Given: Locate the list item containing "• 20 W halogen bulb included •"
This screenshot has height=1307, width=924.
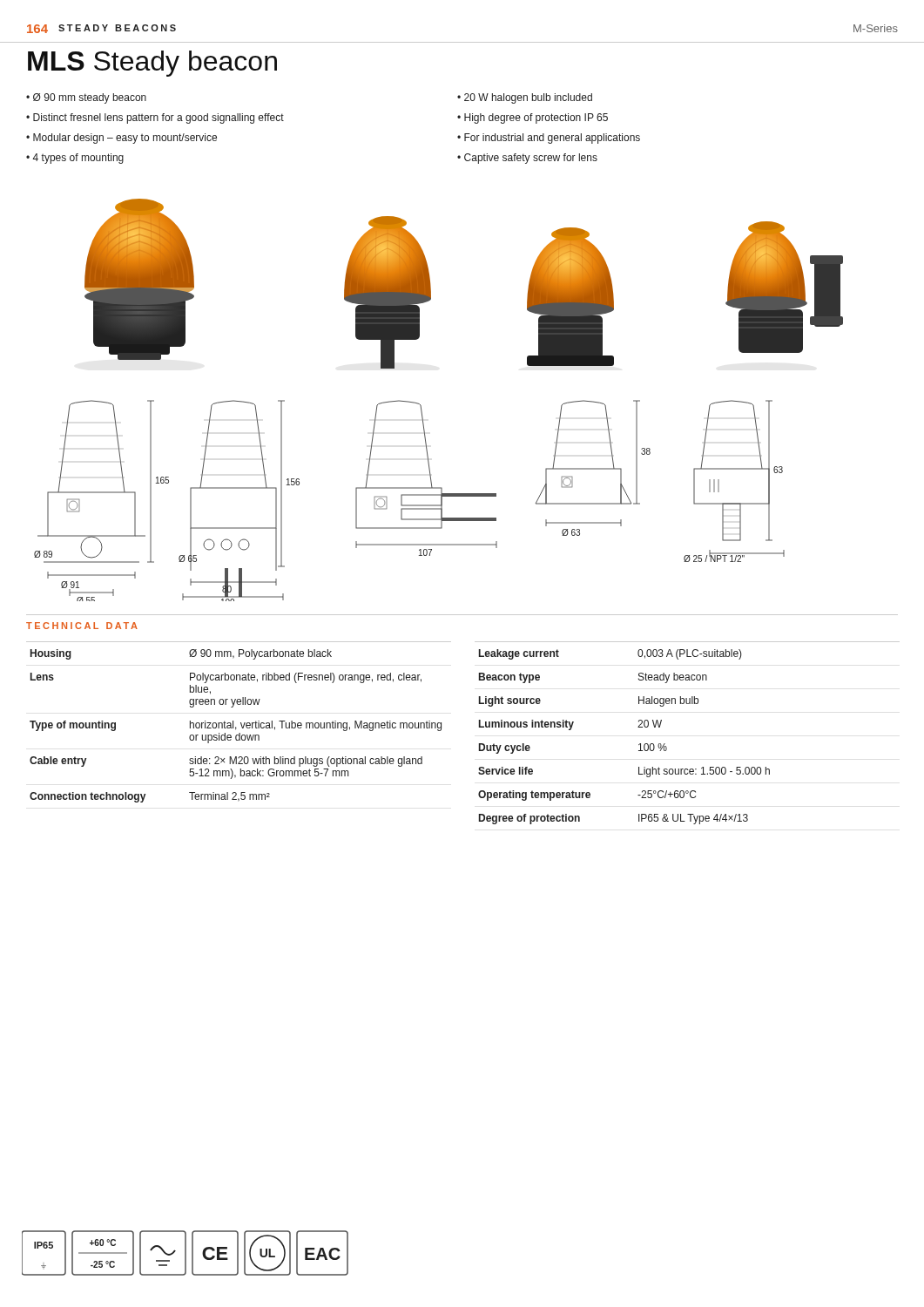Looking at the screenshot, I should tap(525, 98).
